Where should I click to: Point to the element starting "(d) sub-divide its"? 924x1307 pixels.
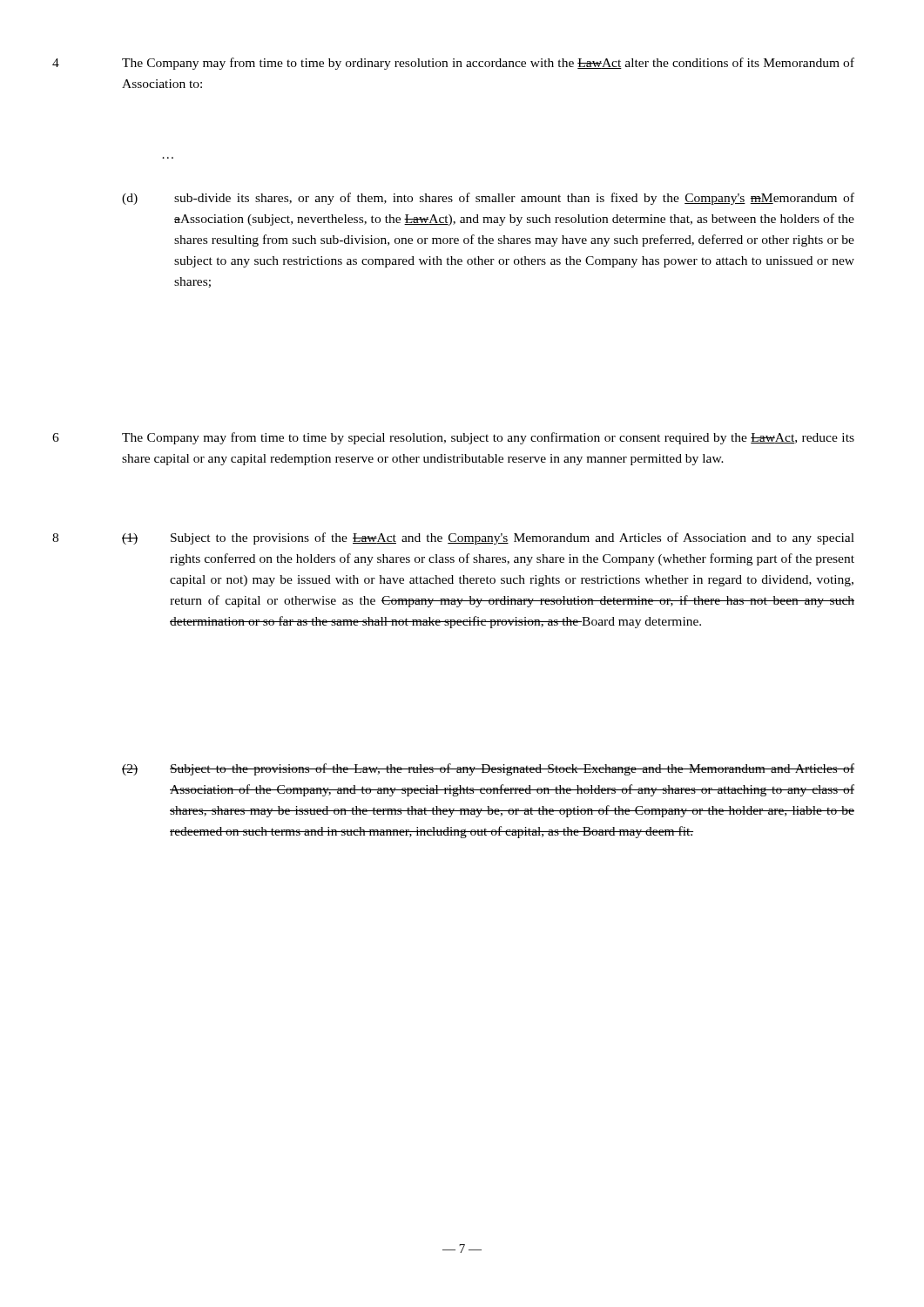(x=488, y=240)
